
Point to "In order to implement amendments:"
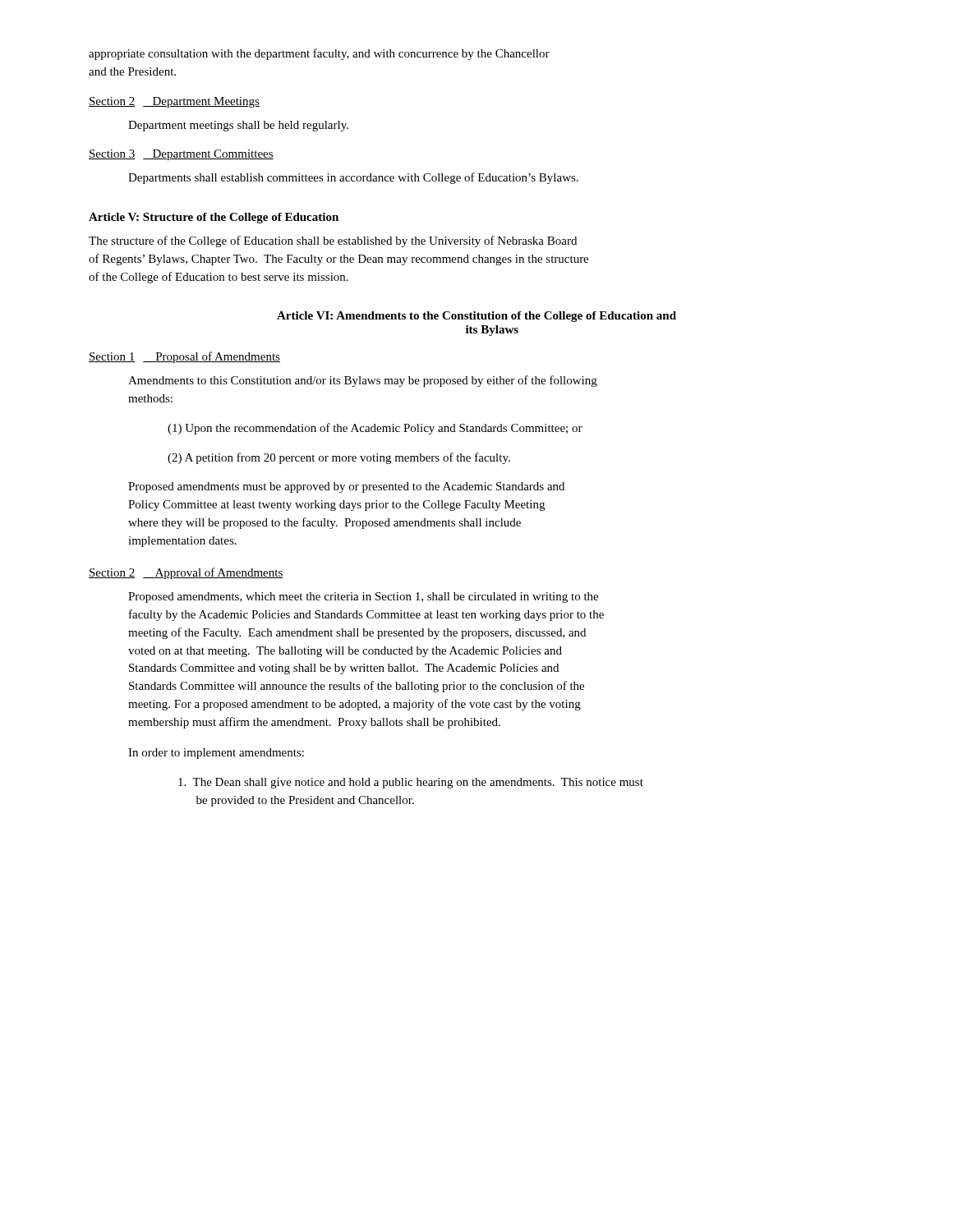click(x=216, y=753)
